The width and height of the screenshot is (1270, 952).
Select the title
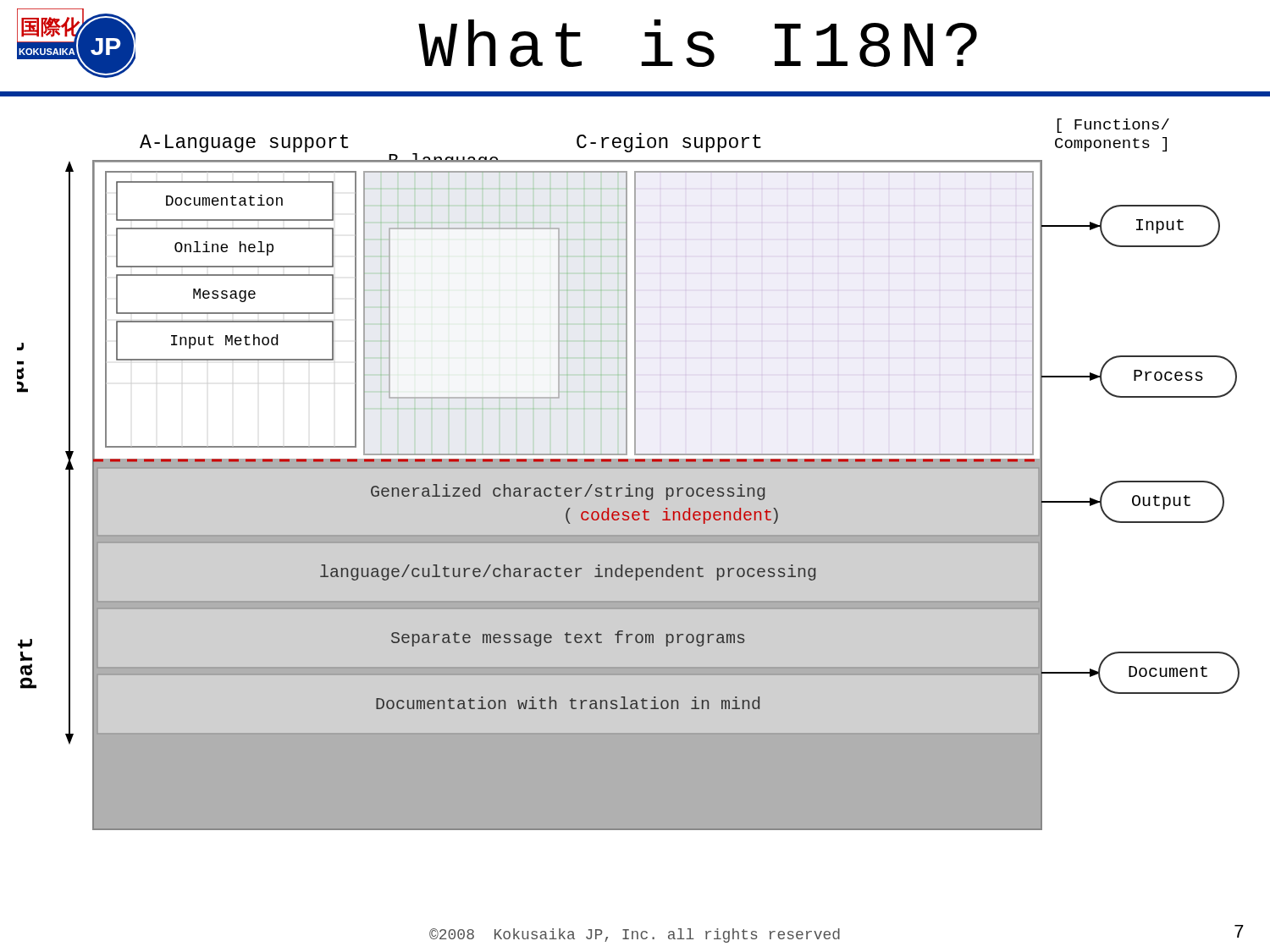tap(703, 49)
